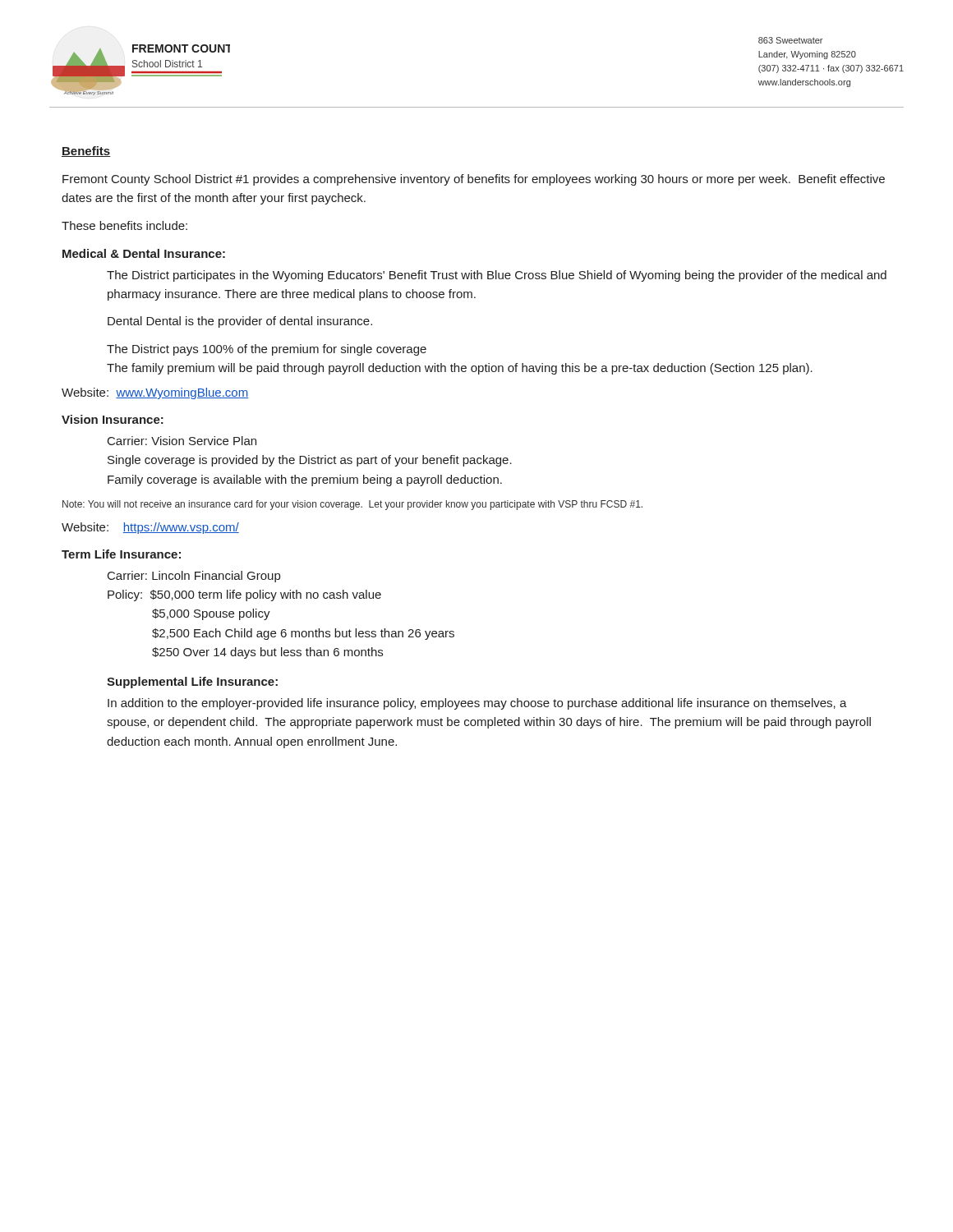Click on the text block that reads "Dental Dental is the"
Image resolution: width=953 pixels, height=1232 pixels.
[x=240, y=321]
